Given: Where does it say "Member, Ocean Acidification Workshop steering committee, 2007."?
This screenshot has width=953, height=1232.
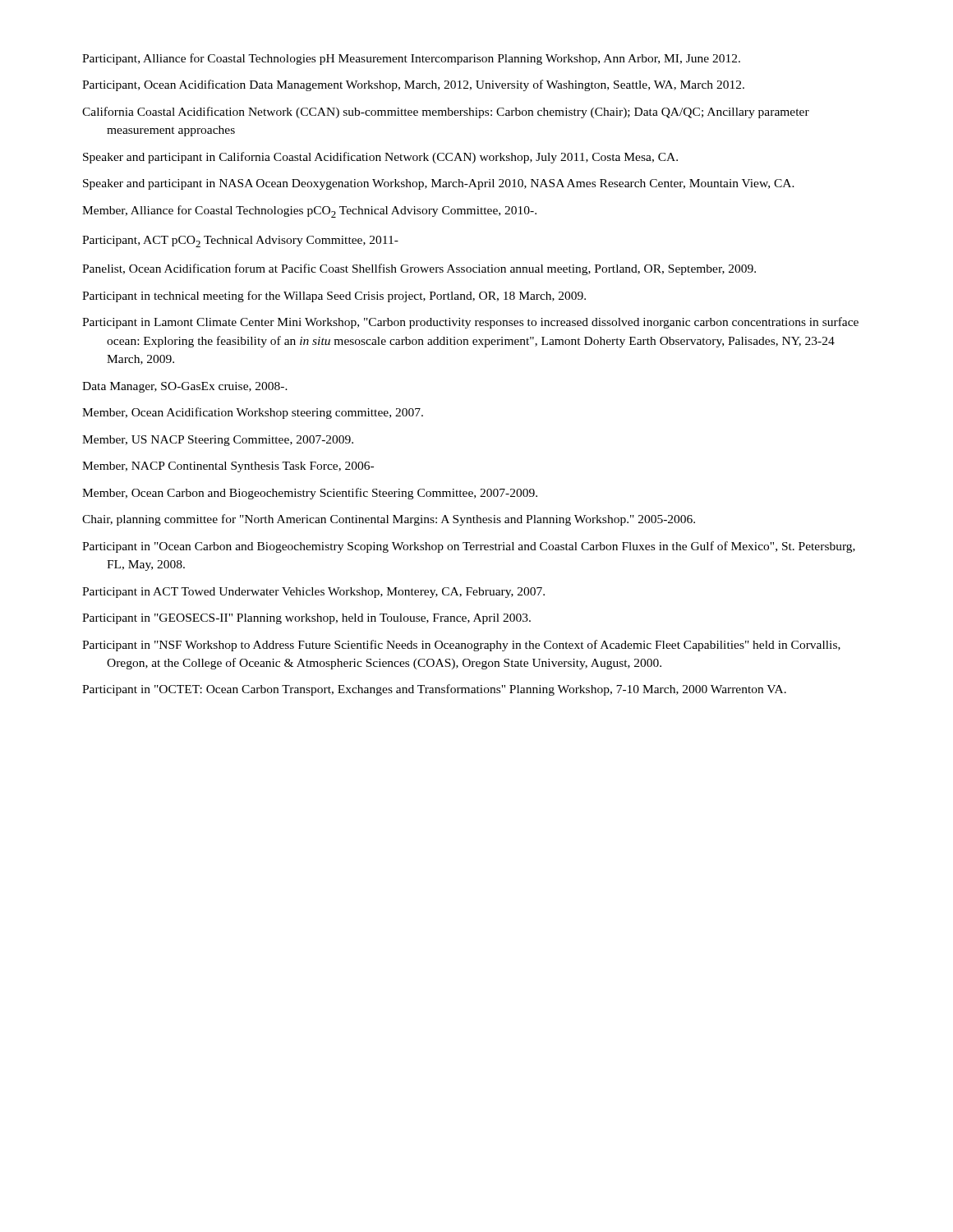Looking at the screenshot, I should [x=253, y=412].
